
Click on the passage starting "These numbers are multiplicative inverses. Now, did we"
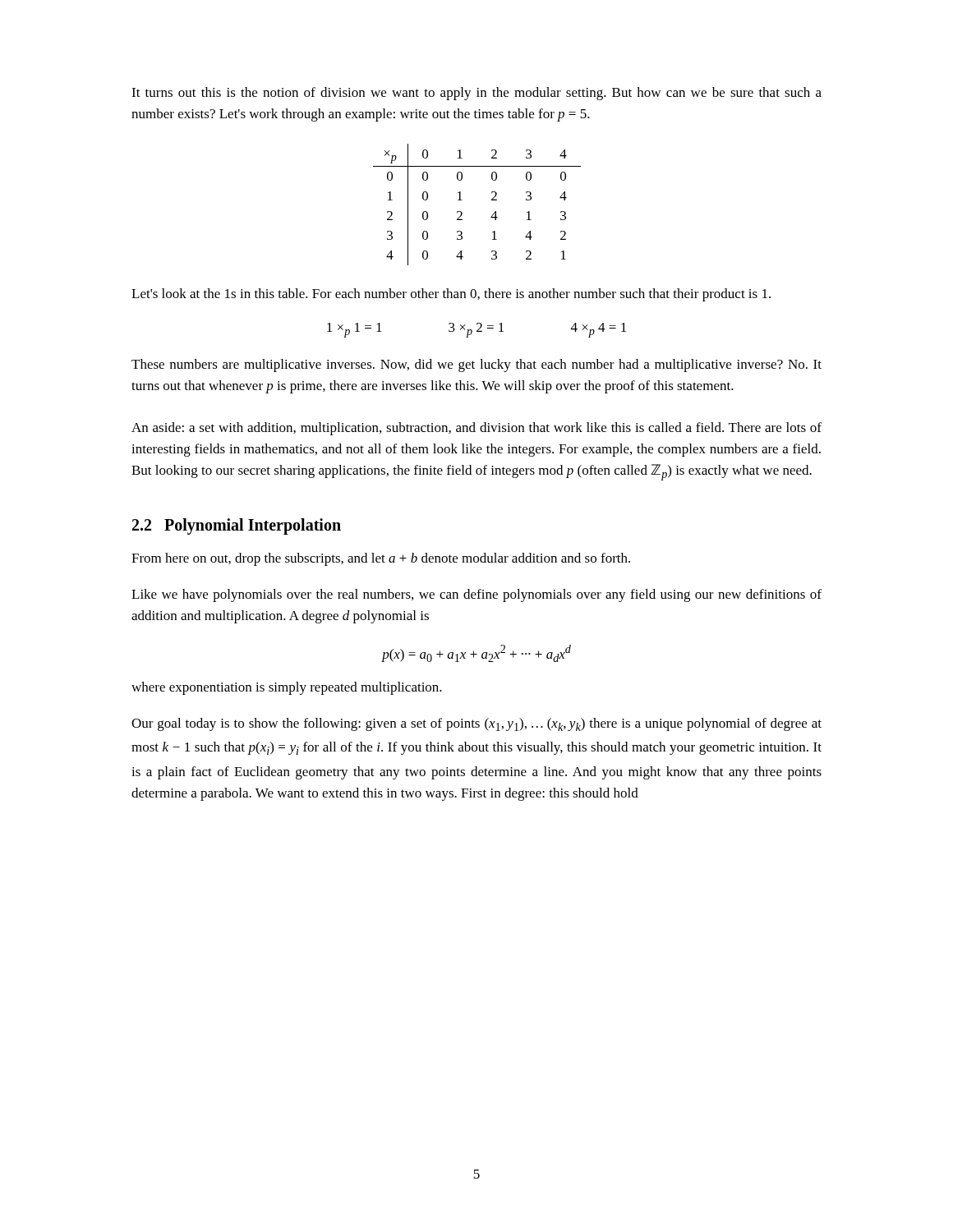click(476, 375)
